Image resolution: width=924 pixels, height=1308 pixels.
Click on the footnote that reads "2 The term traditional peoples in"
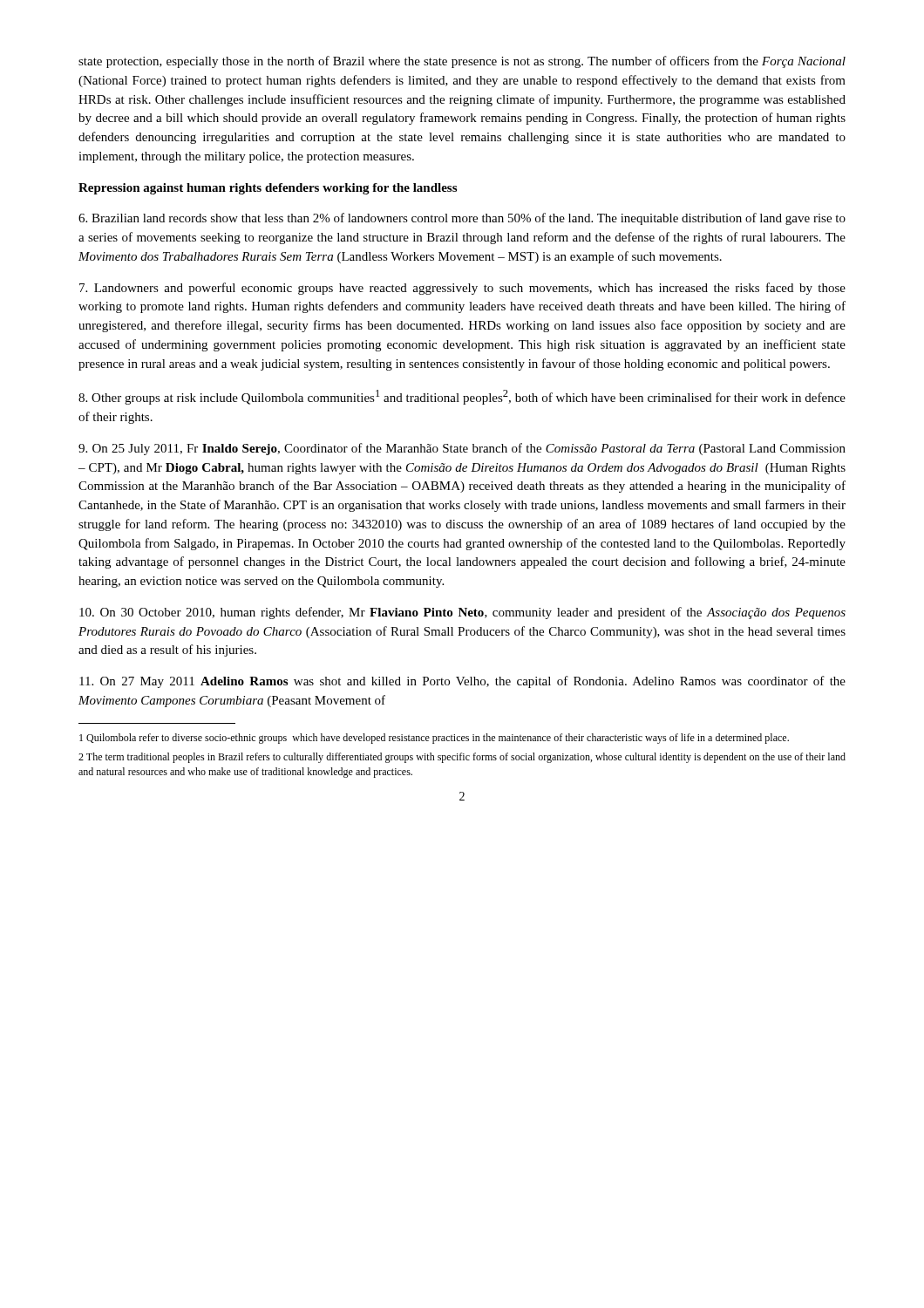pyautogui.click(x=462, y=765)
